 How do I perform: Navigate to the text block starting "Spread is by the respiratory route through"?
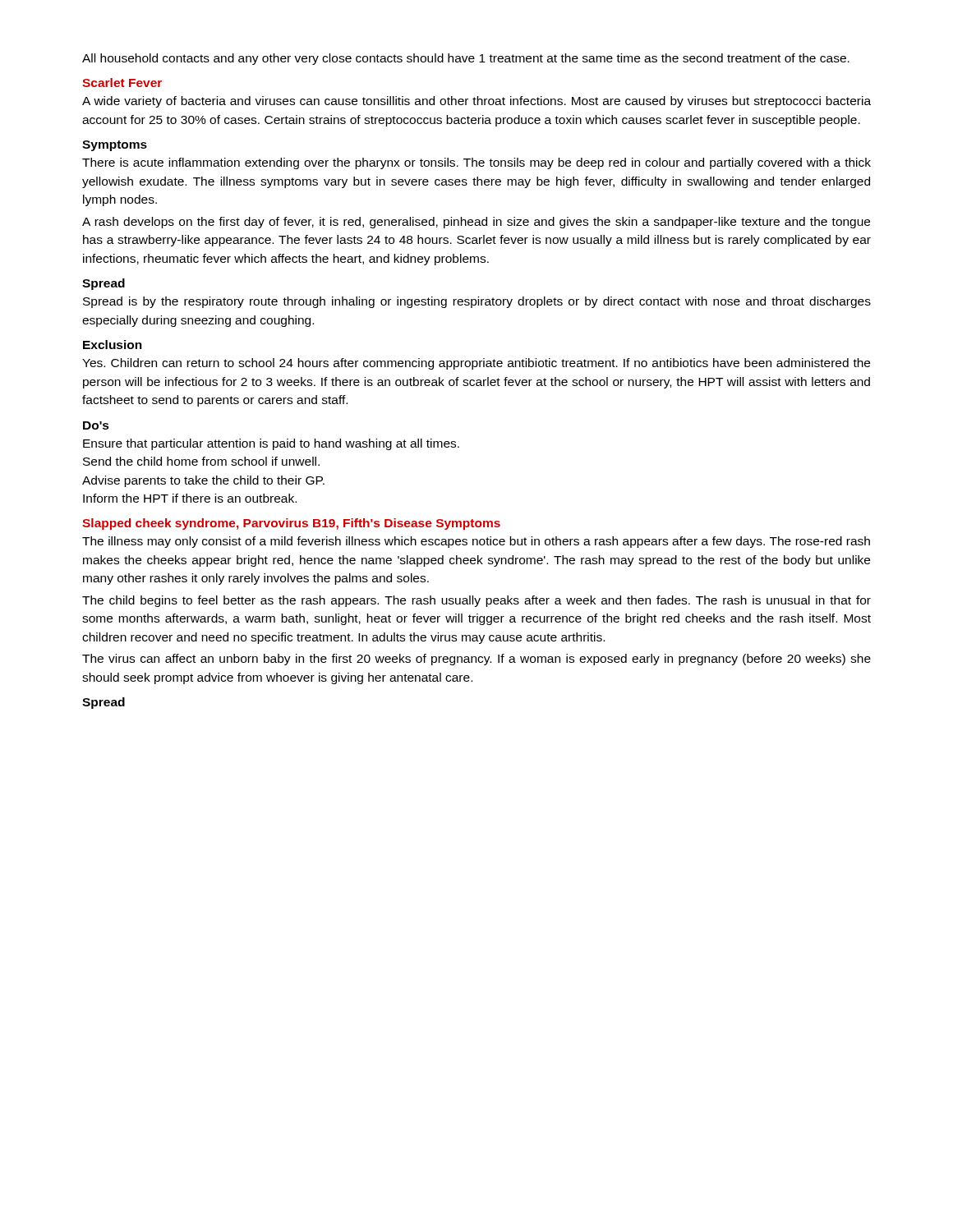pyautogui.click(x=476, y=311)
